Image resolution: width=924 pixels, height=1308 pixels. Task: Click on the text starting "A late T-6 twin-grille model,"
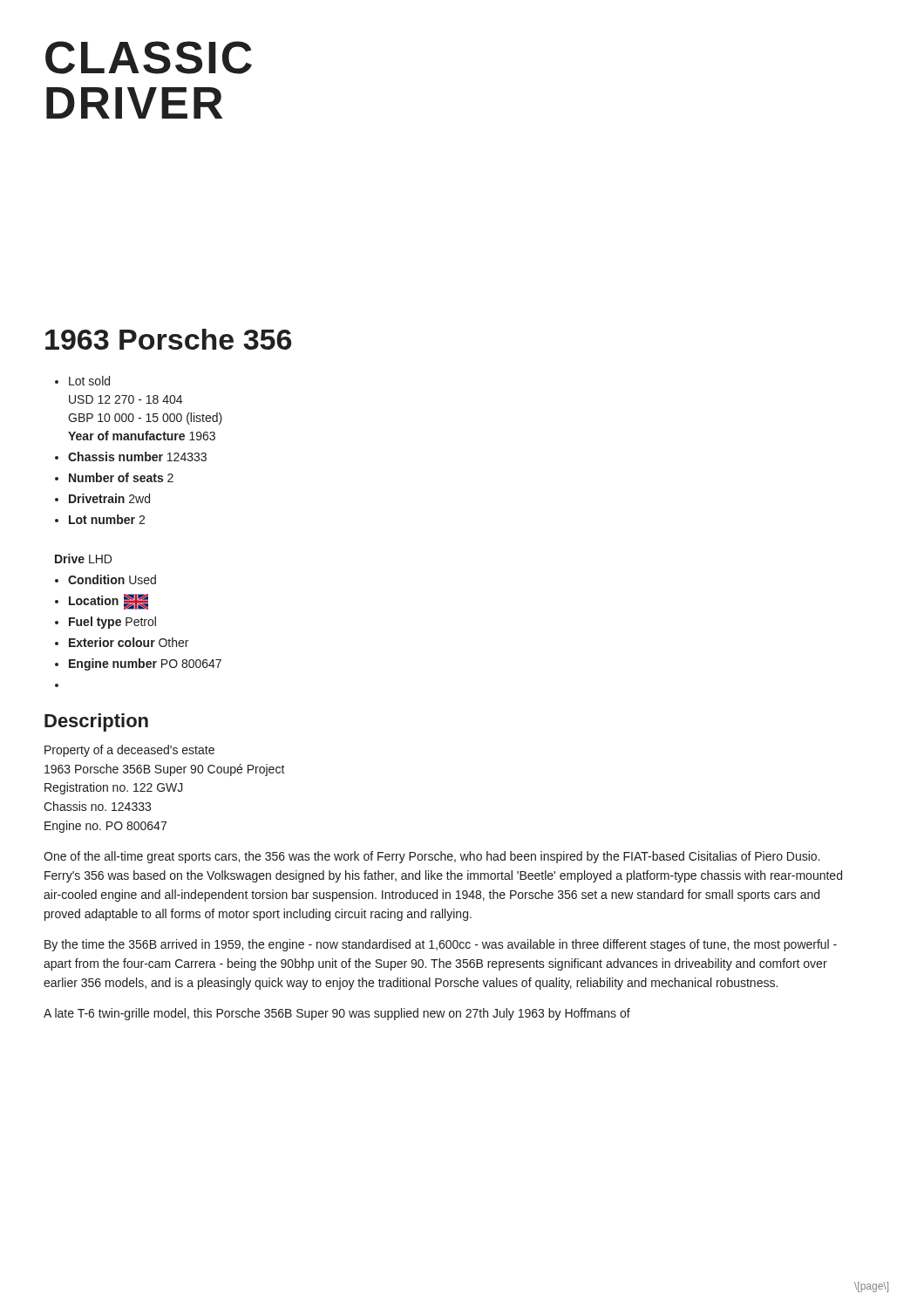point(337,1014)
